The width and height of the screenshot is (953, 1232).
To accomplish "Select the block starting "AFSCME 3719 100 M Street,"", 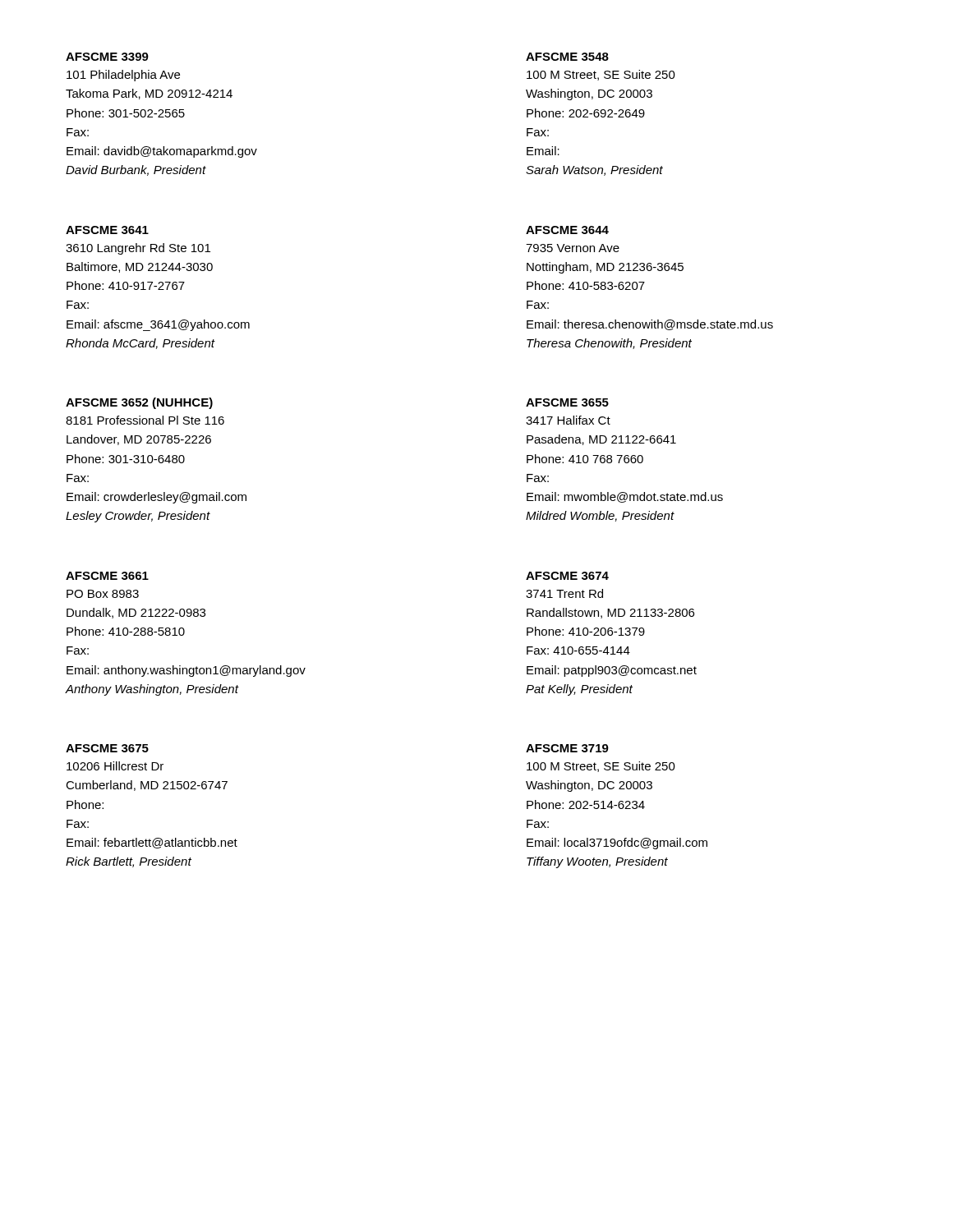I will pos(567,748).
